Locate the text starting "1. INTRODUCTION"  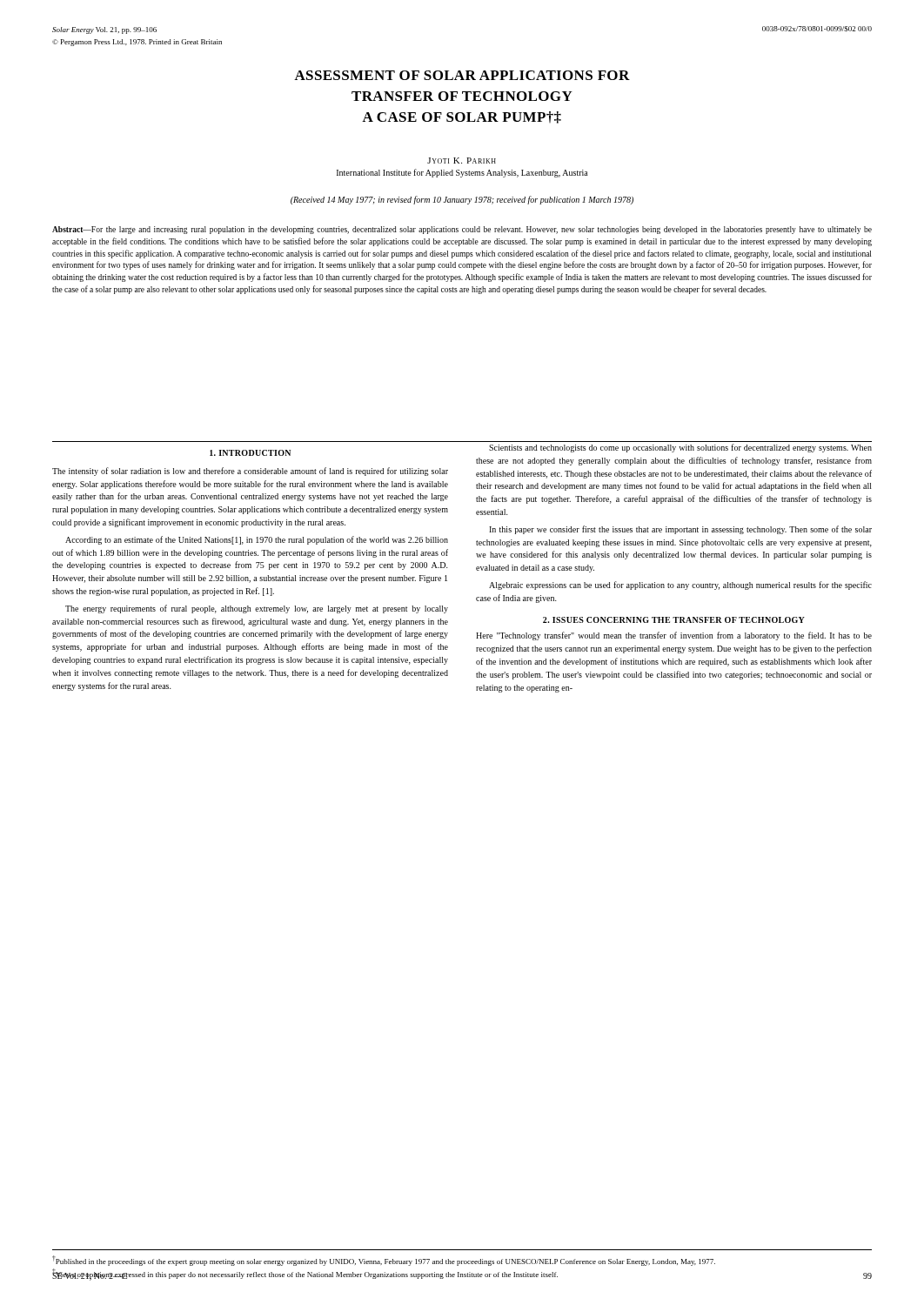(250, 453)
